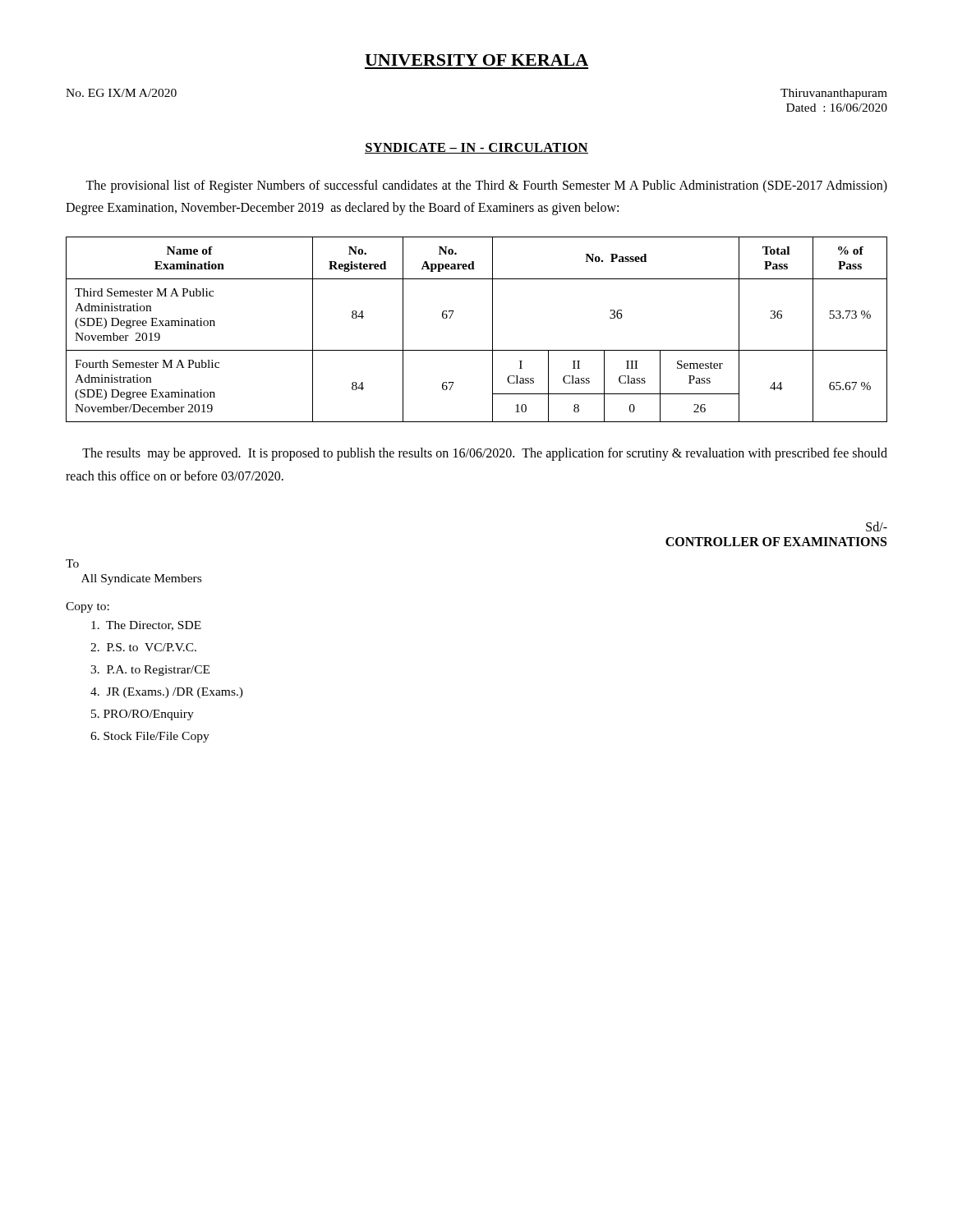Point to the passage starting "3. P.A. to"

[x=150, y=669]
